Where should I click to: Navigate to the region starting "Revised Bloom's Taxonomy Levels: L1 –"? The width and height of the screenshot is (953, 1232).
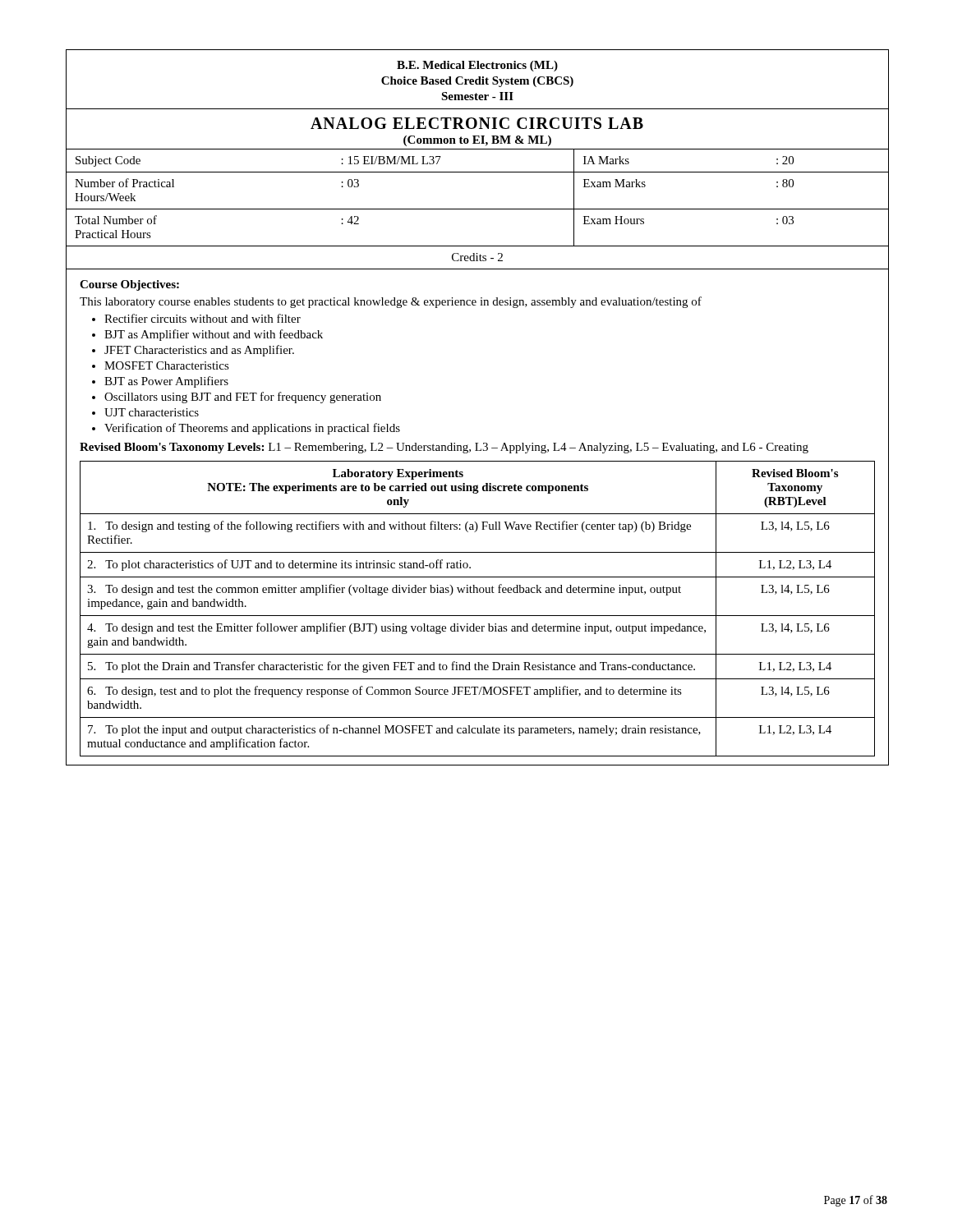(x=444, y=447)
